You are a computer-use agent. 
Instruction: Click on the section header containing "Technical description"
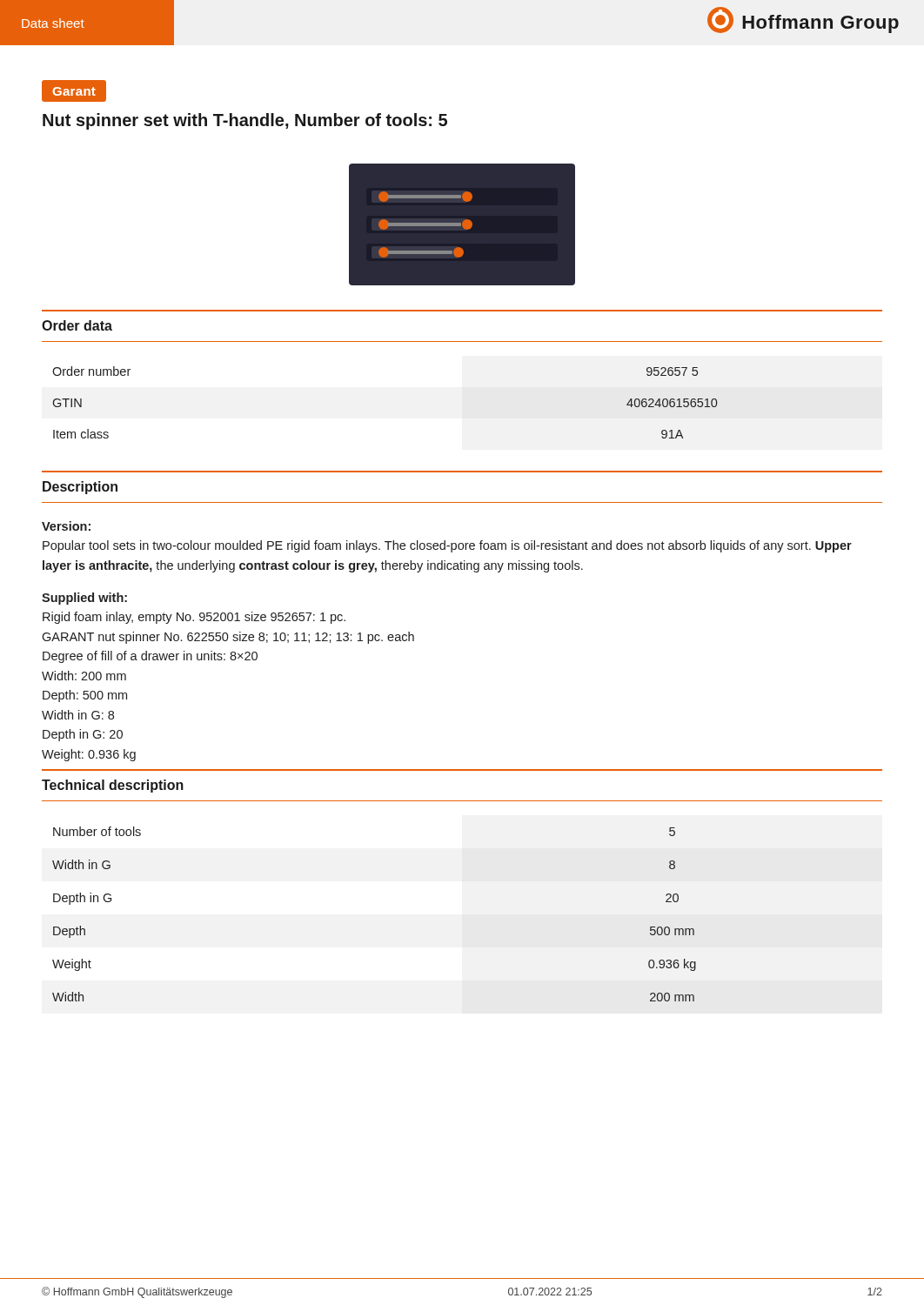[113, 785]
